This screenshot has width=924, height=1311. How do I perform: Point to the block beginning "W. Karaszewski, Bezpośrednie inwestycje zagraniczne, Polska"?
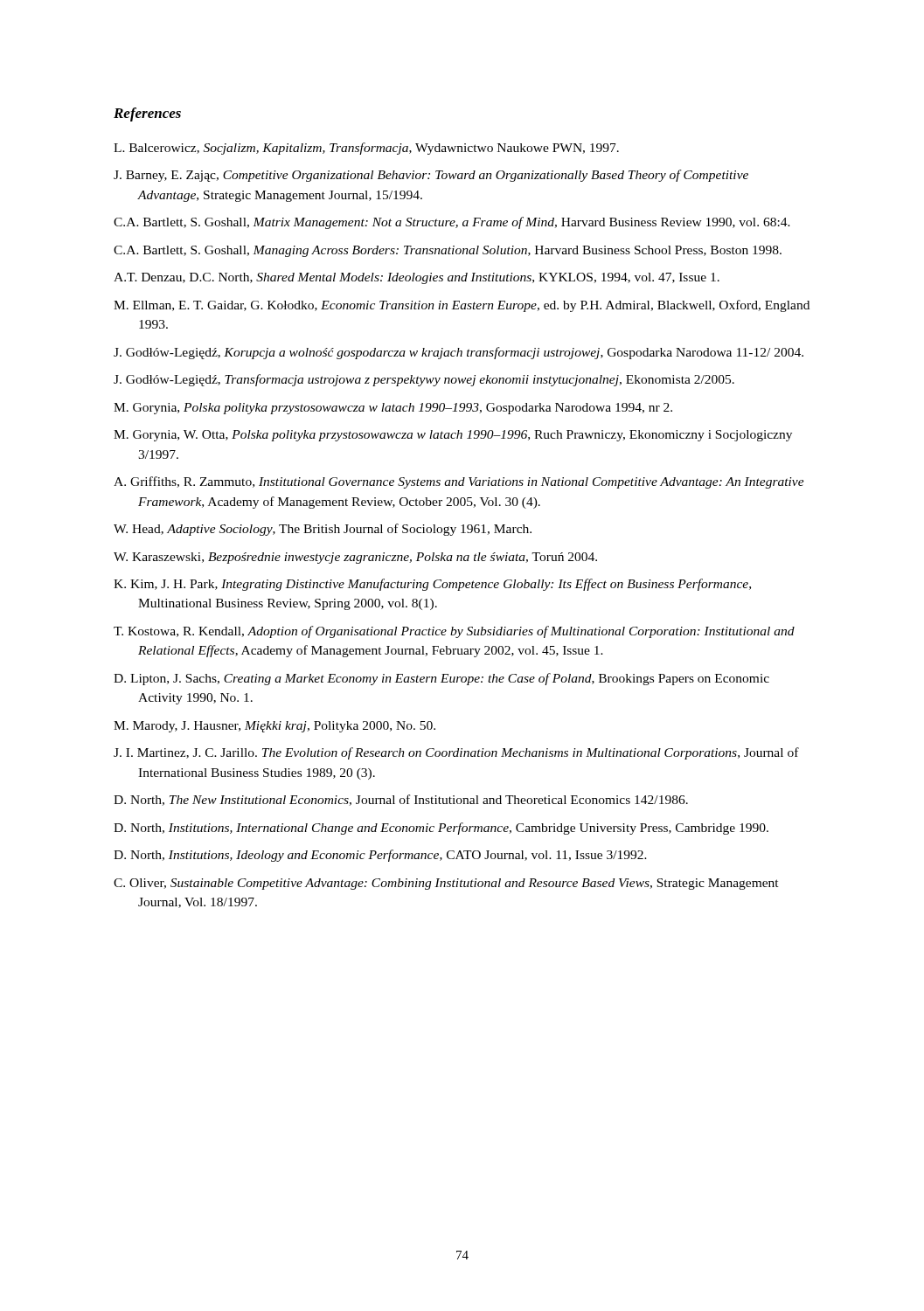[356, 556]
